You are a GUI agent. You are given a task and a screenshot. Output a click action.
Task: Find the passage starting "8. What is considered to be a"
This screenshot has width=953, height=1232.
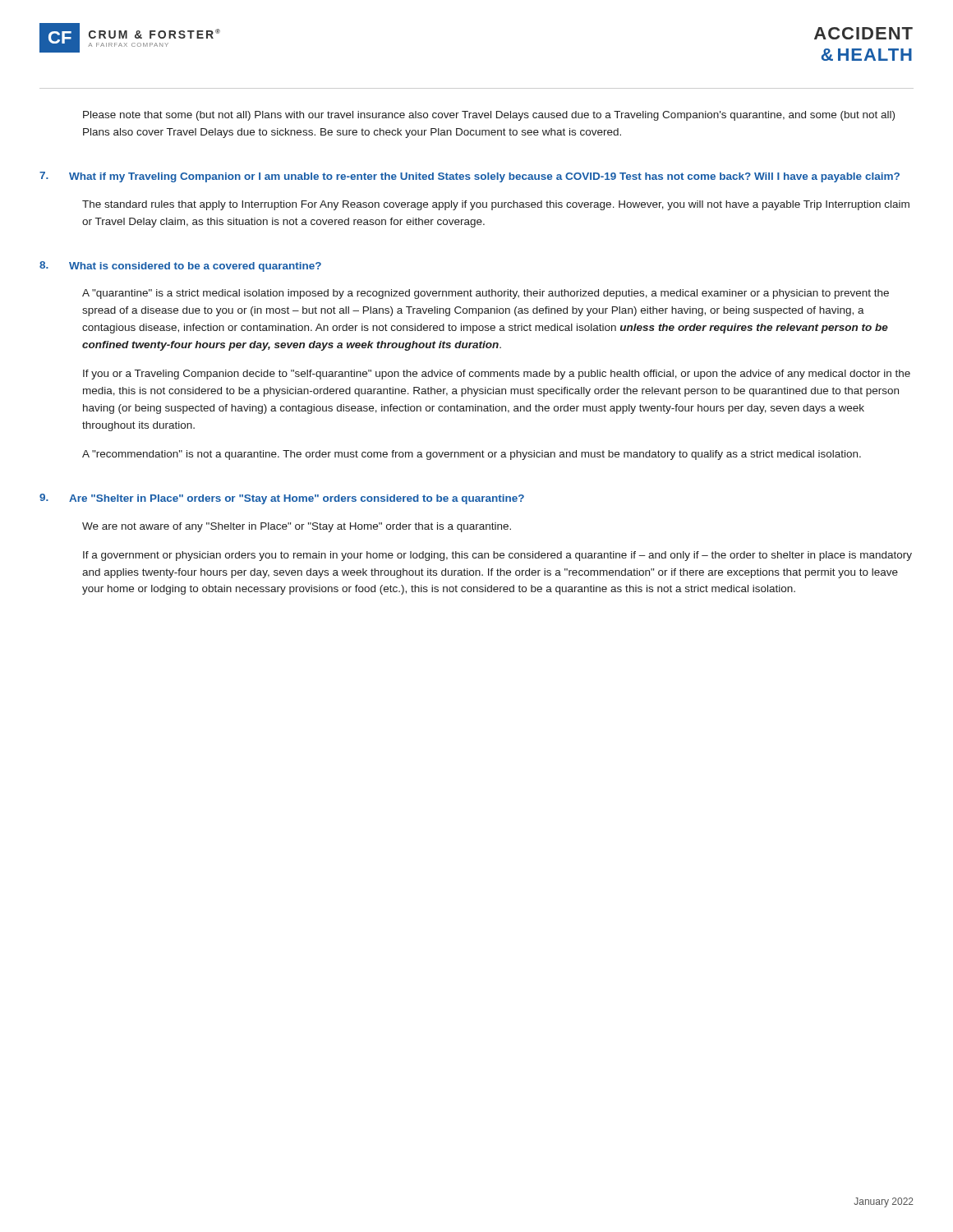tap(181, 266)
